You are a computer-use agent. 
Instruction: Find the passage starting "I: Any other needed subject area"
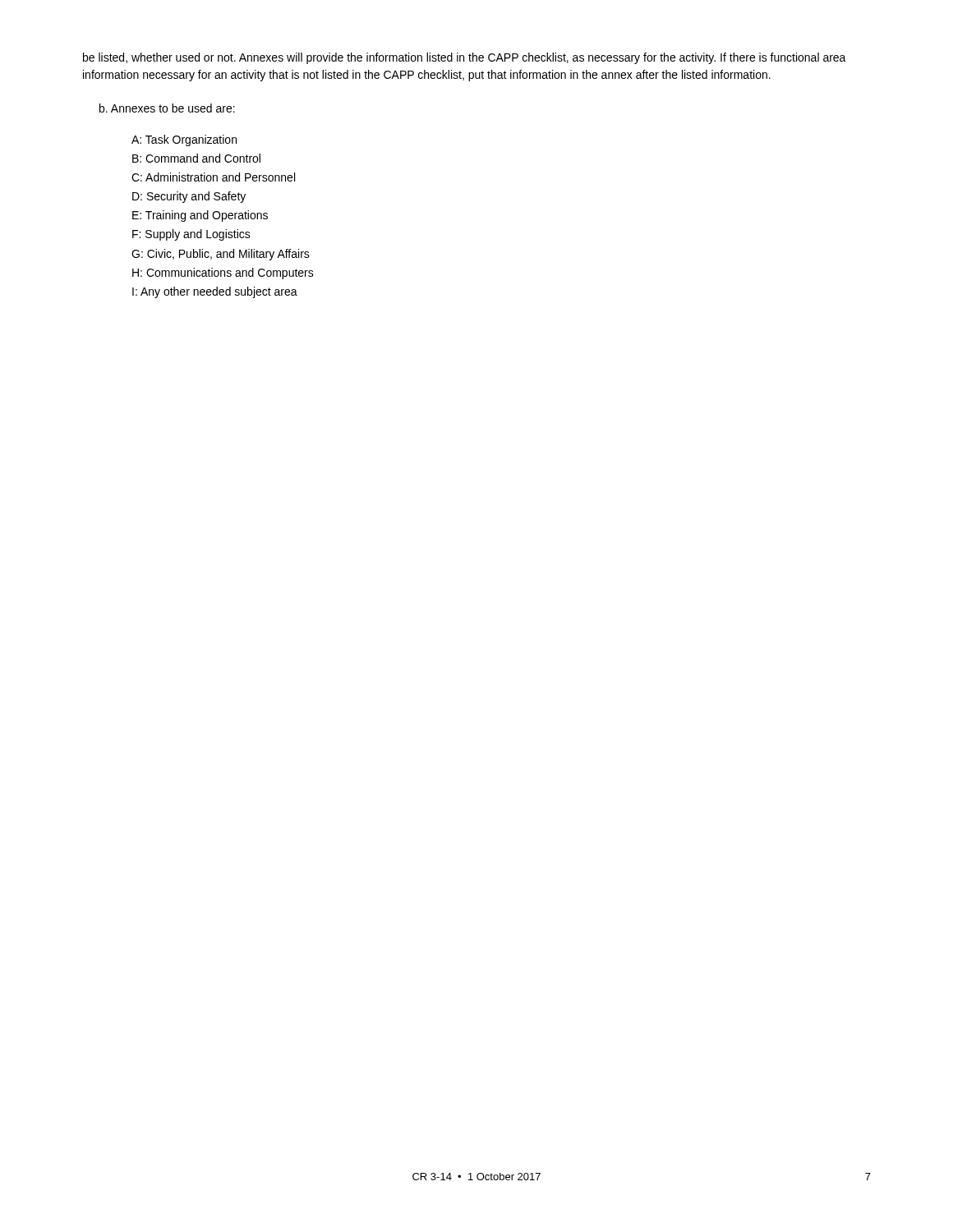tap(214, 291)
